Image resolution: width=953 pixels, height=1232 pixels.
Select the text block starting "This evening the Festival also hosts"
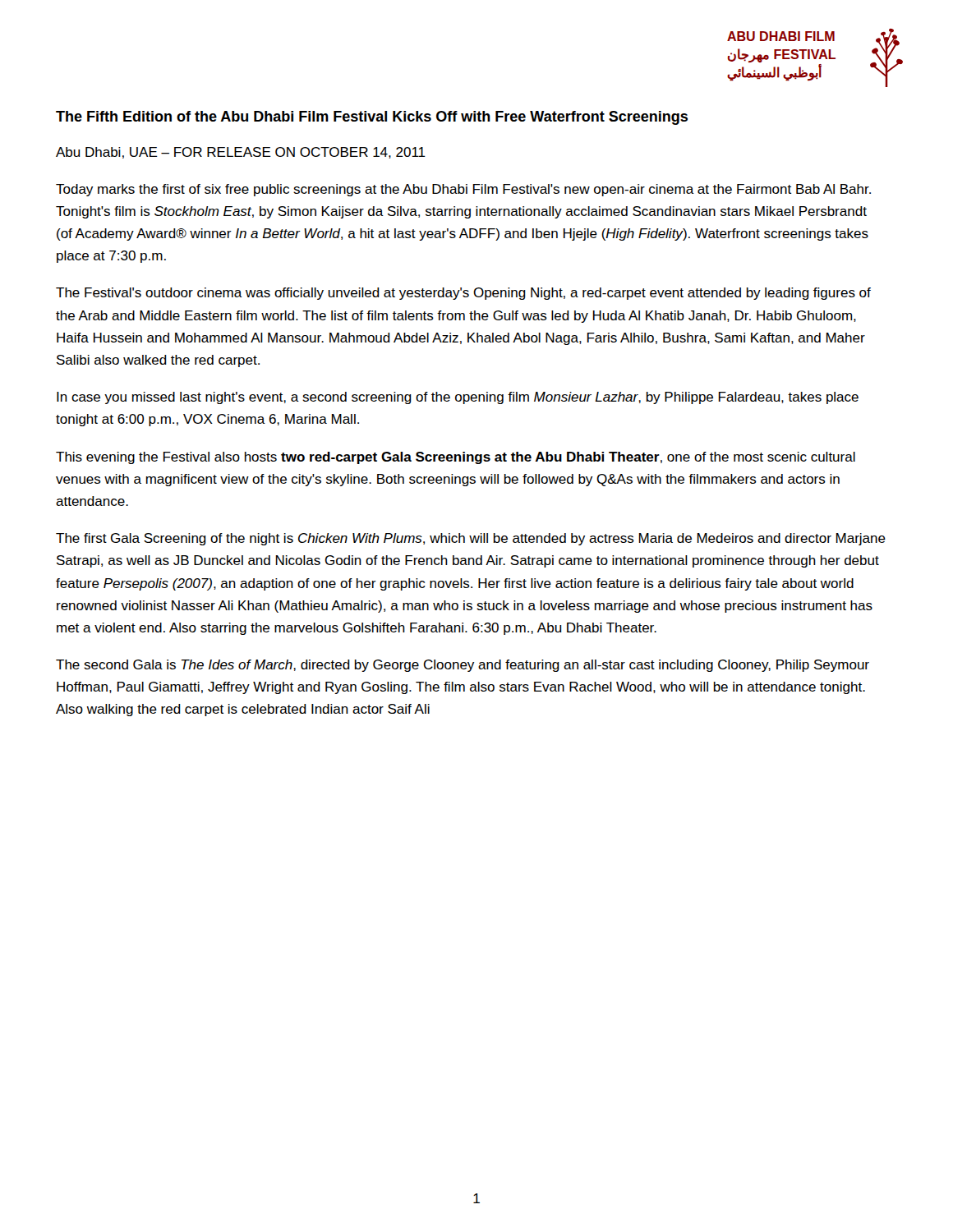(456, 479)
